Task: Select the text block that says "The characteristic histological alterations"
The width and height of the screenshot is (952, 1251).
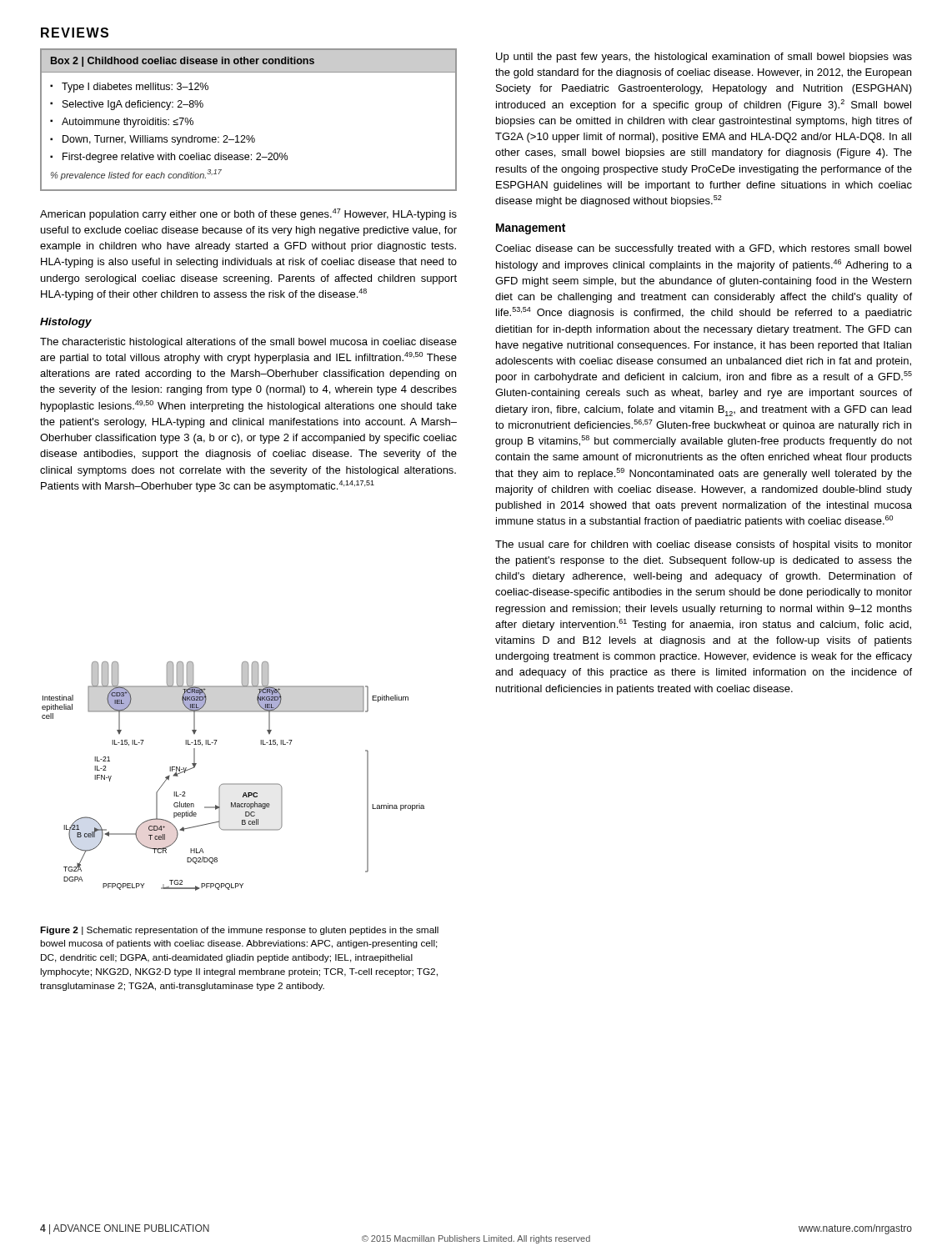Action: click(248, 413)
